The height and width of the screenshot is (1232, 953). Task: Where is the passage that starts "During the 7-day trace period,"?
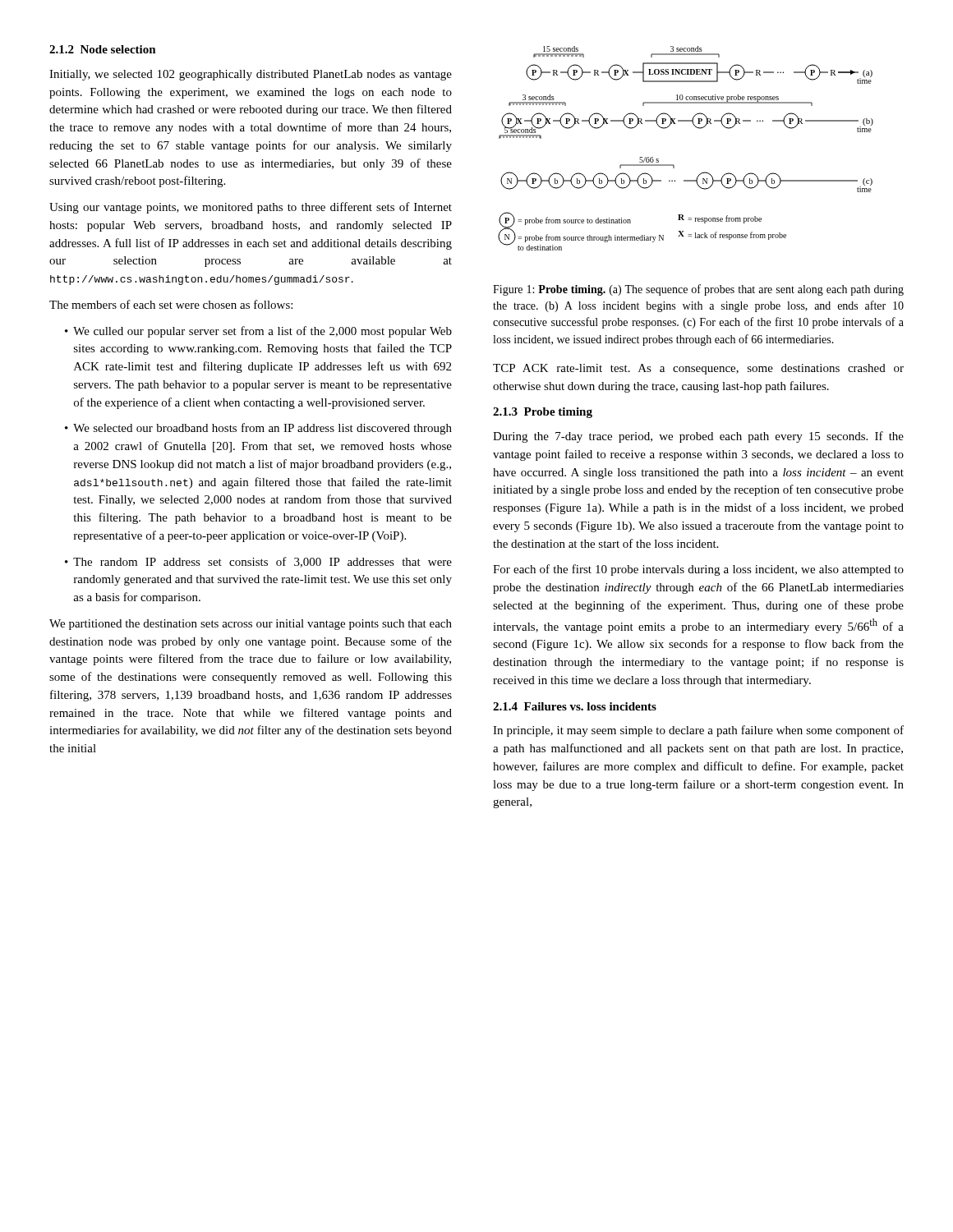(698, 559)
